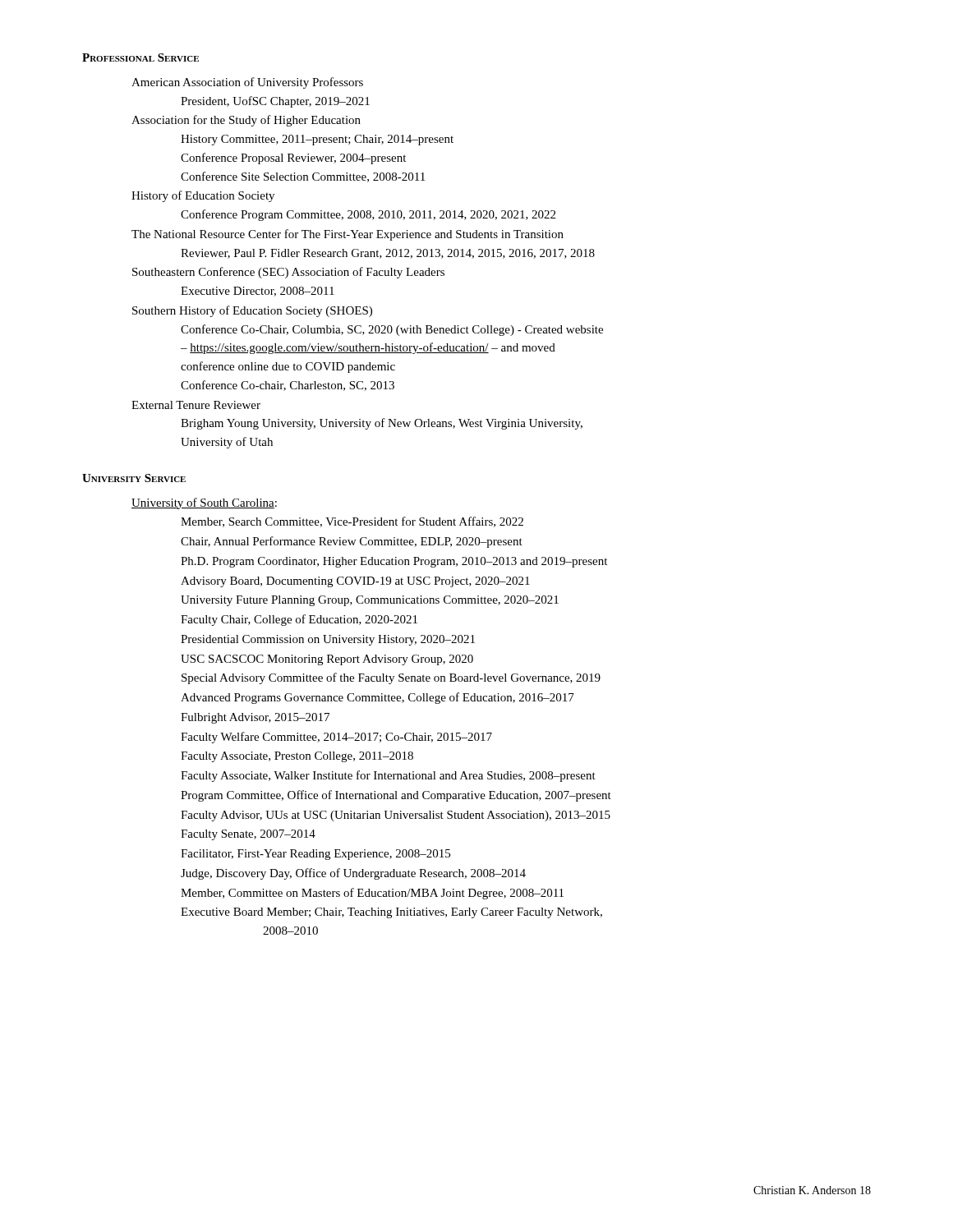Find the passage starting "Faculty Chair, College of Education, 2020-2021"
Screen dimensions: 1232x953
pos(299,620)
